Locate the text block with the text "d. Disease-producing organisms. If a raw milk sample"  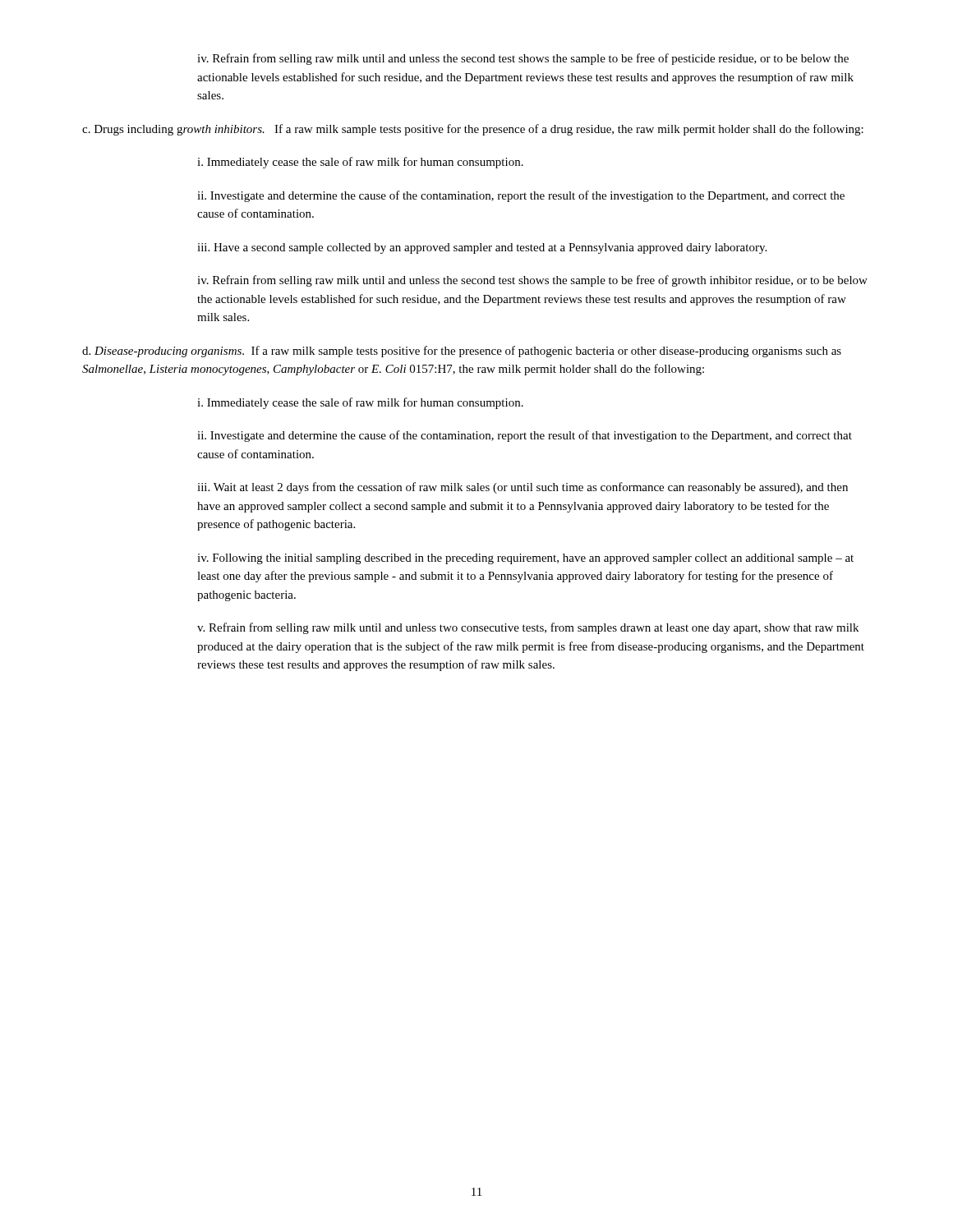click(462, 360)
